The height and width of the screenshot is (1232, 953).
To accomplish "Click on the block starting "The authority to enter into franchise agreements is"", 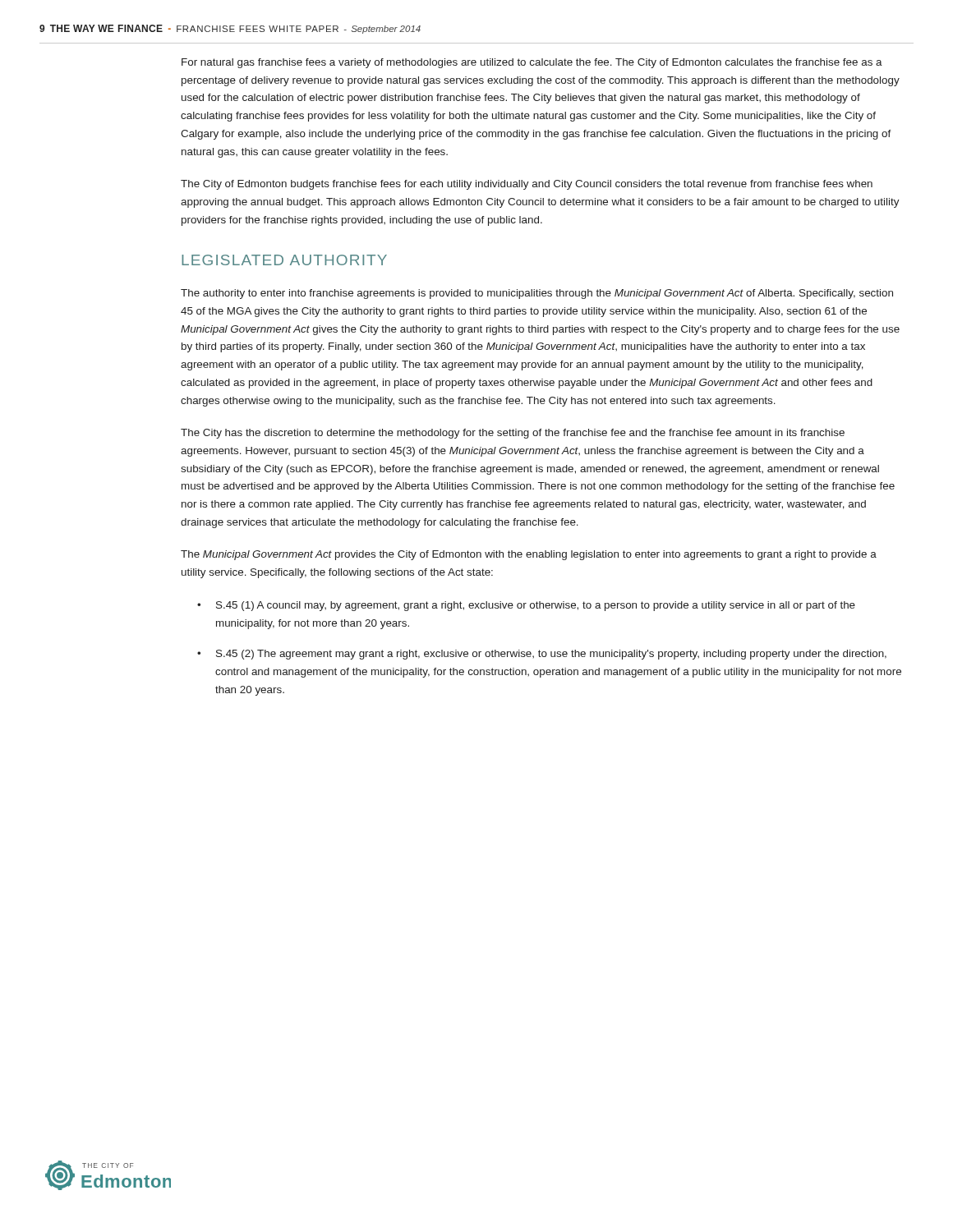I will coord(540,347).
